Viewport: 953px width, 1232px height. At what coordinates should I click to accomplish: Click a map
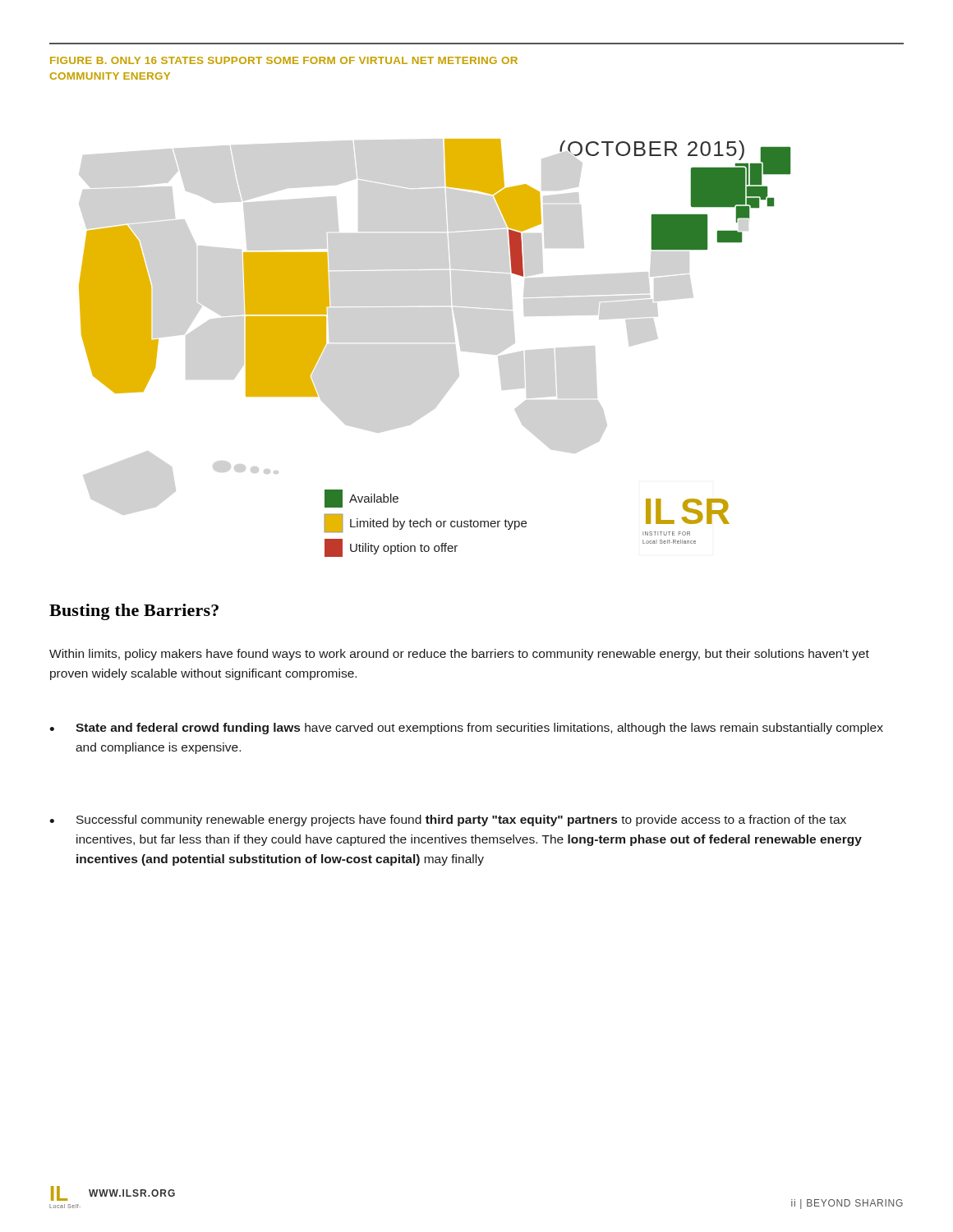pos(476,339)
